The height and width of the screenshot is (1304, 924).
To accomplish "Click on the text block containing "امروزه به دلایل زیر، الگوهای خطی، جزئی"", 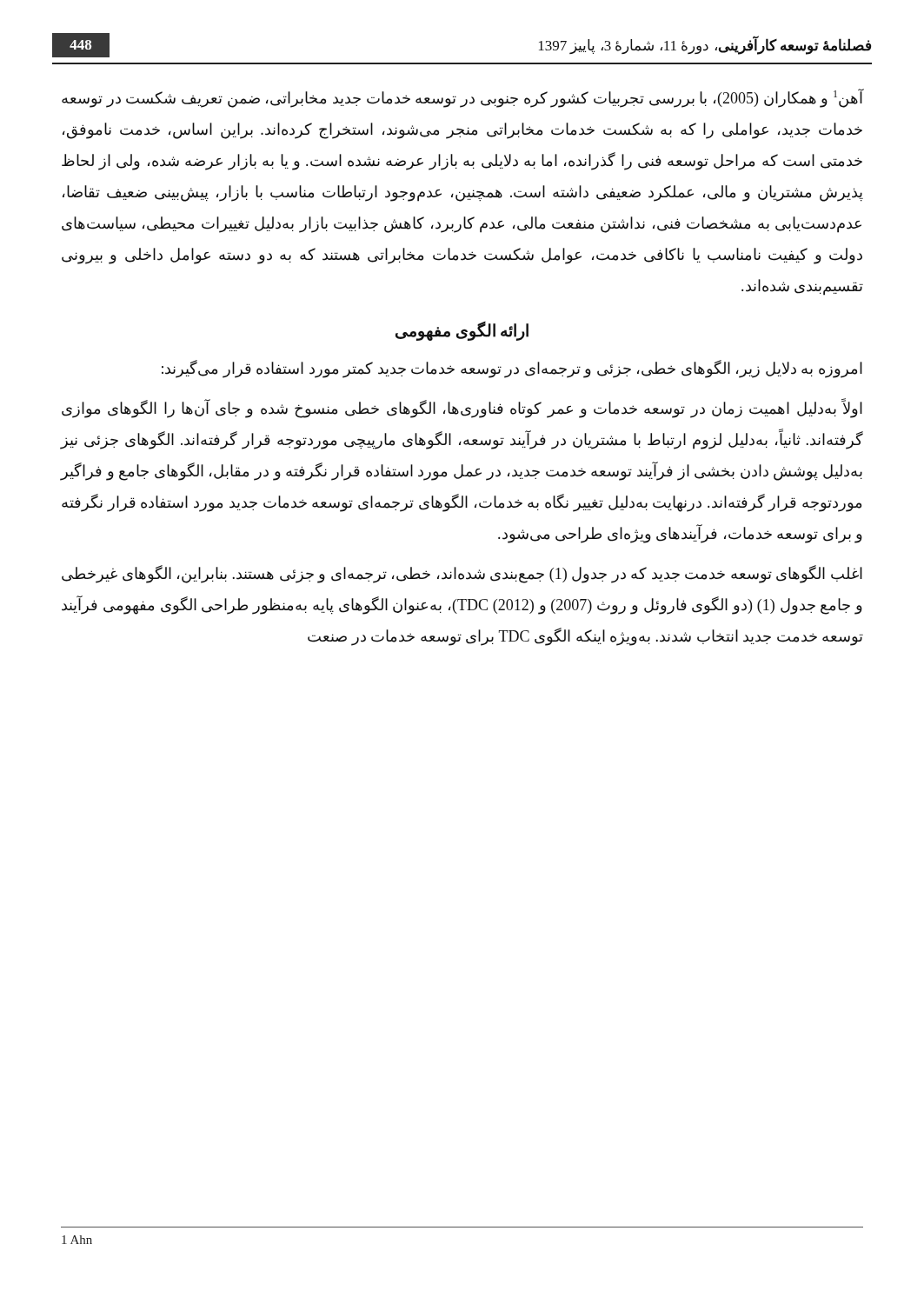I will click(x=512, y=369).
